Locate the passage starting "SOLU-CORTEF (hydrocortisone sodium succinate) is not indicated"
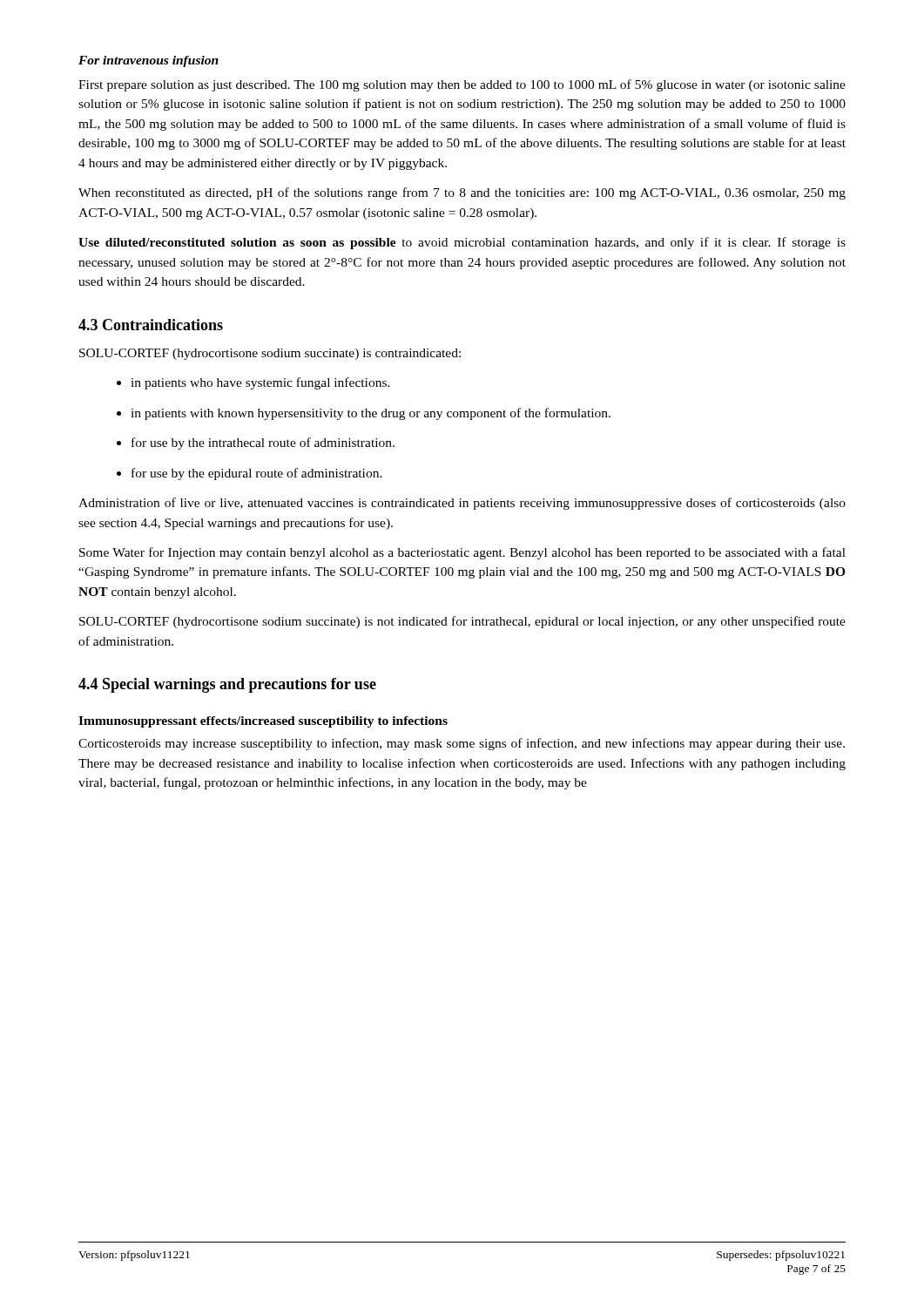Image resolution: width=924 pixels, height=1307 pixels. tap(462, 632)
